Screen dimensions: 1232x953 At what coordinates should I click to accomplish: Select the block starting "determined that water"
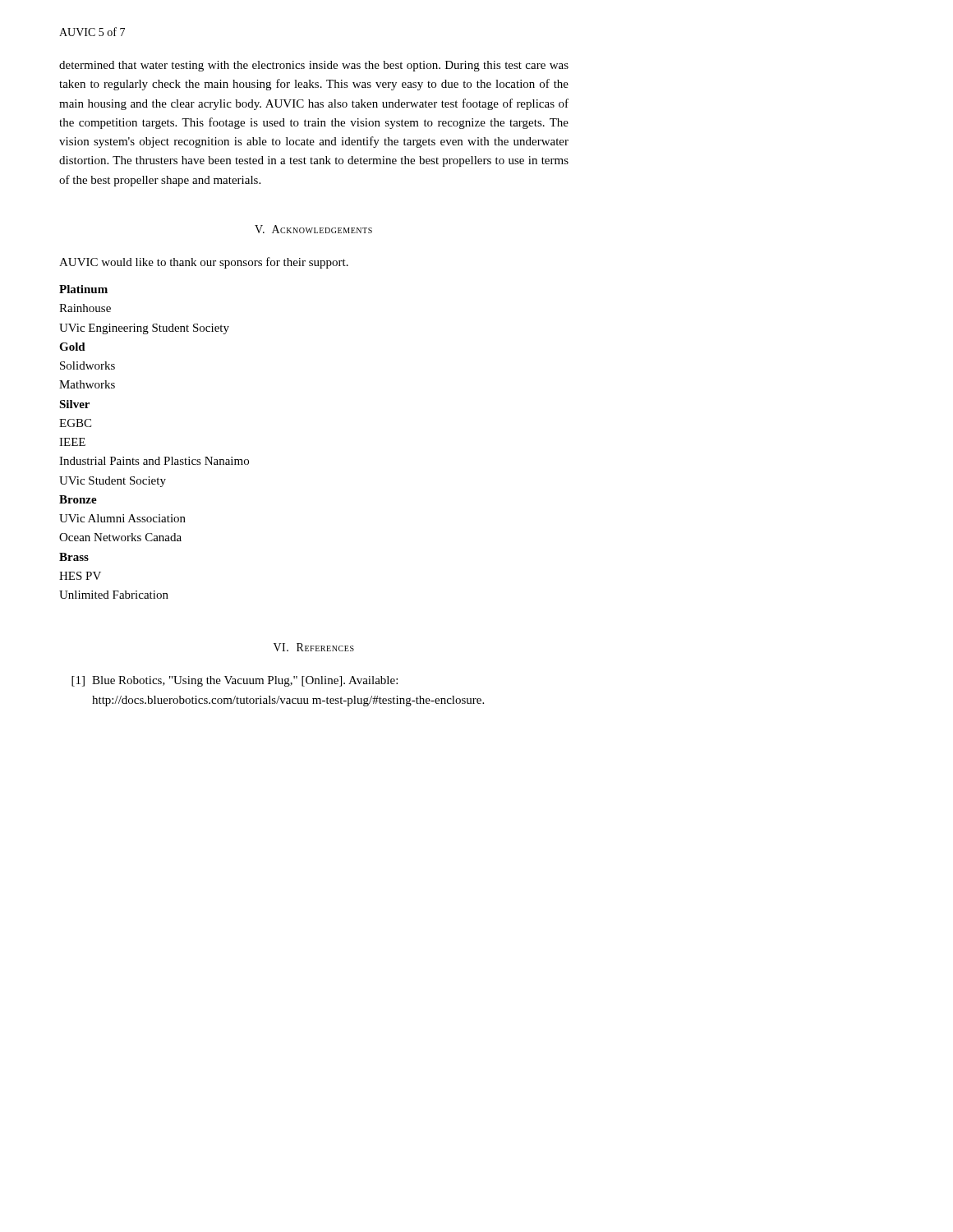point(314,122)
